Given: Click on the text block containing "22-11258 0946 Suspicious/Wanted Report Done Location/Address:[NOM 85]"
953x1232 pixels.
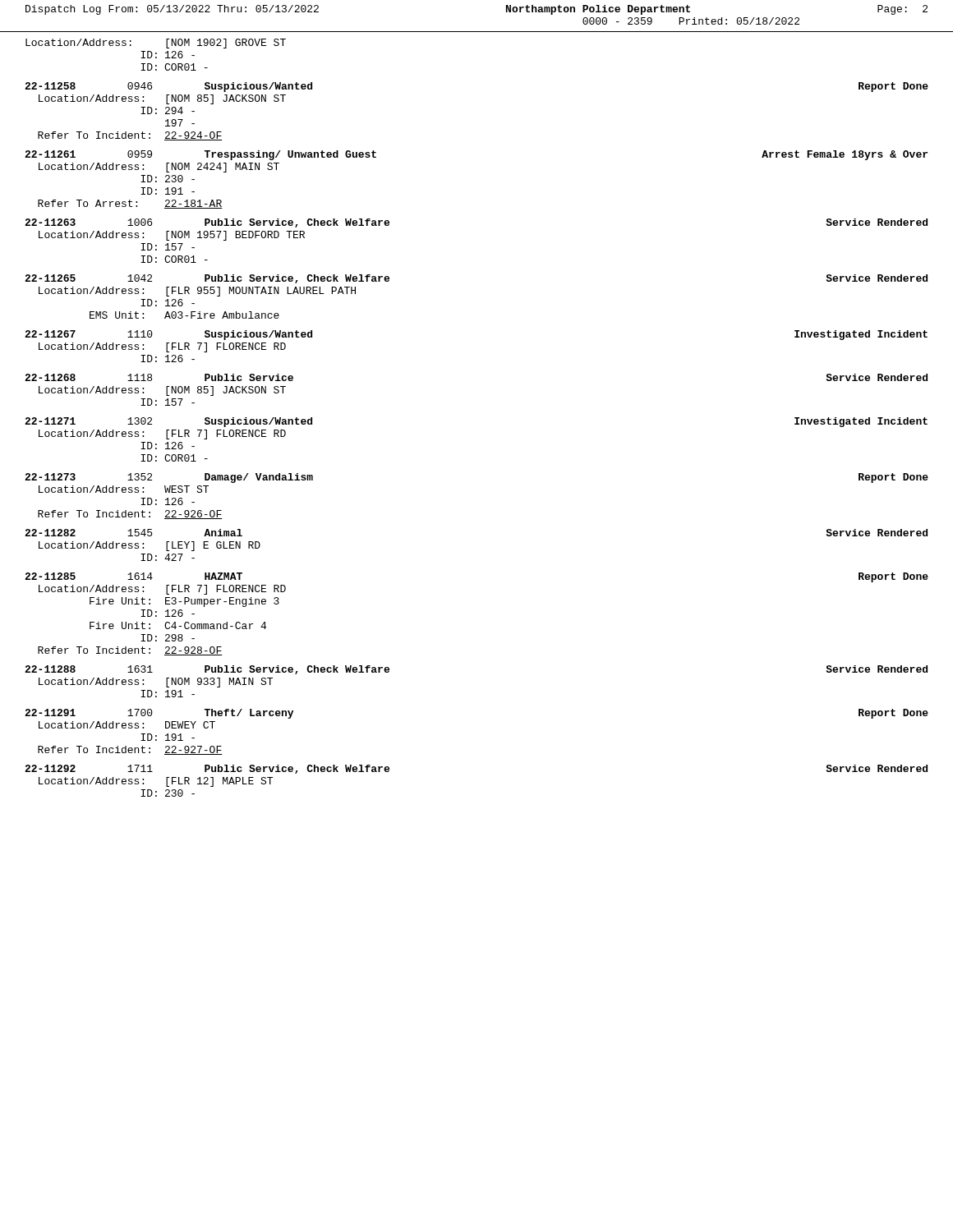Looking at the screenshot, I should [x=47, y=87].
